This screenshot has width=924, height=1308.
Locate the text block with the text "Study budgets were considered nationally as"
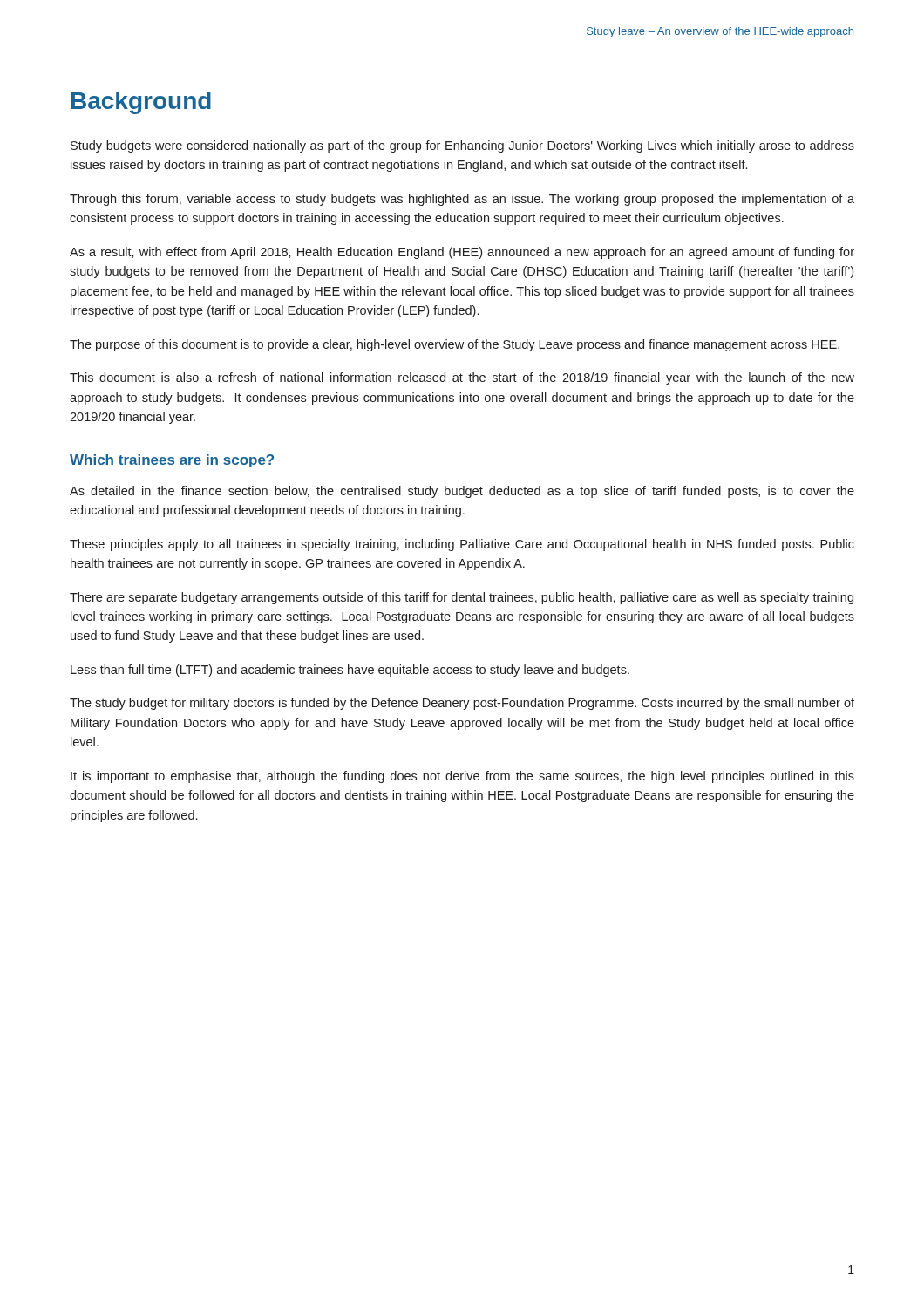pos(462,155)
